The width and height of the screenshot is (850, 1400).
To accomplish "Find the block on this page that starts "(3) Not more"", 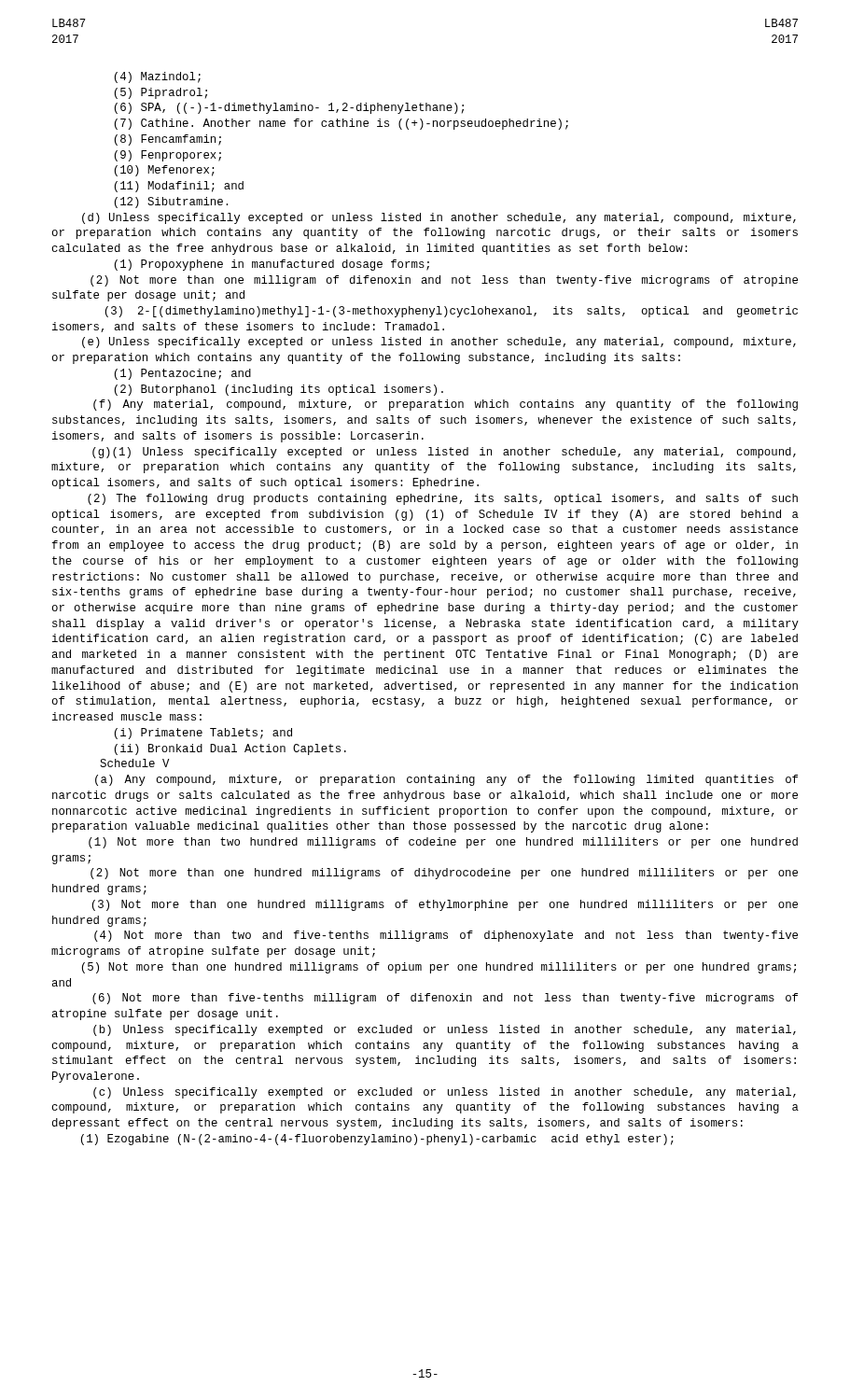I will point(425,913).
